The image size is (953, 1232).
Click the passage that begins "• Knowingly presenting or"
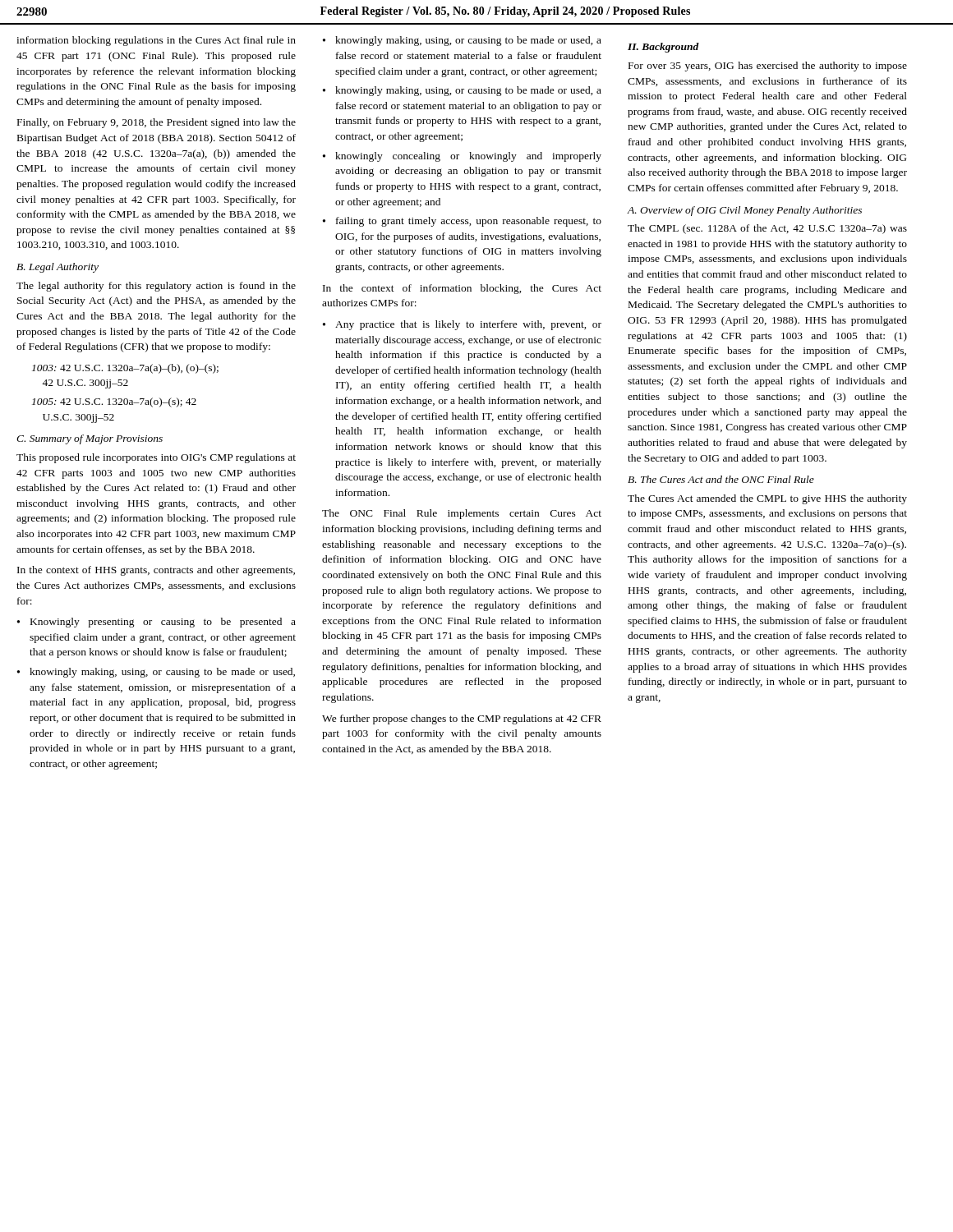tap(156, 637)
